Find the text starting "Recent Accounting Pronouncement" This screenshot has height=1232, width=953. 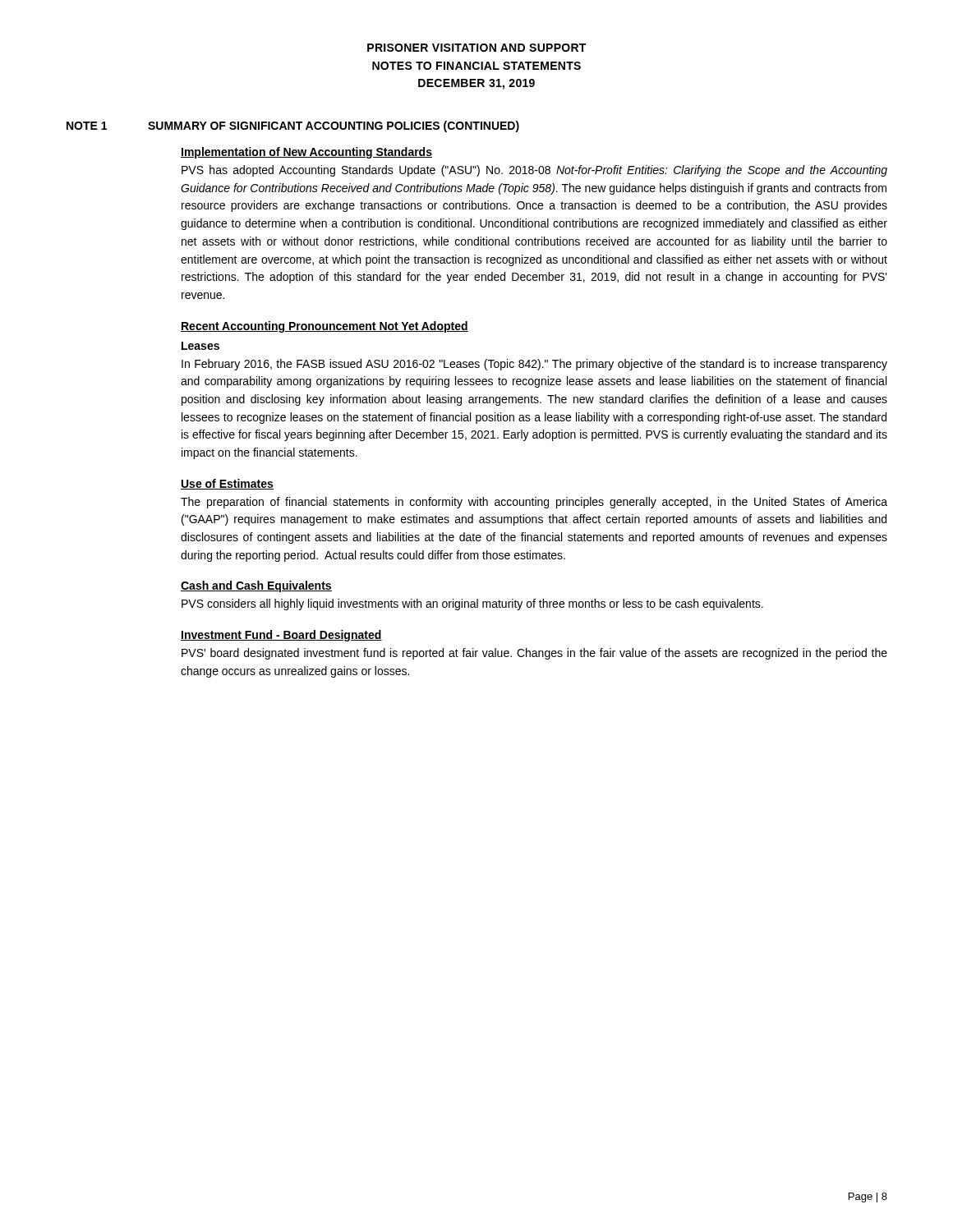(x=324, y=326)
